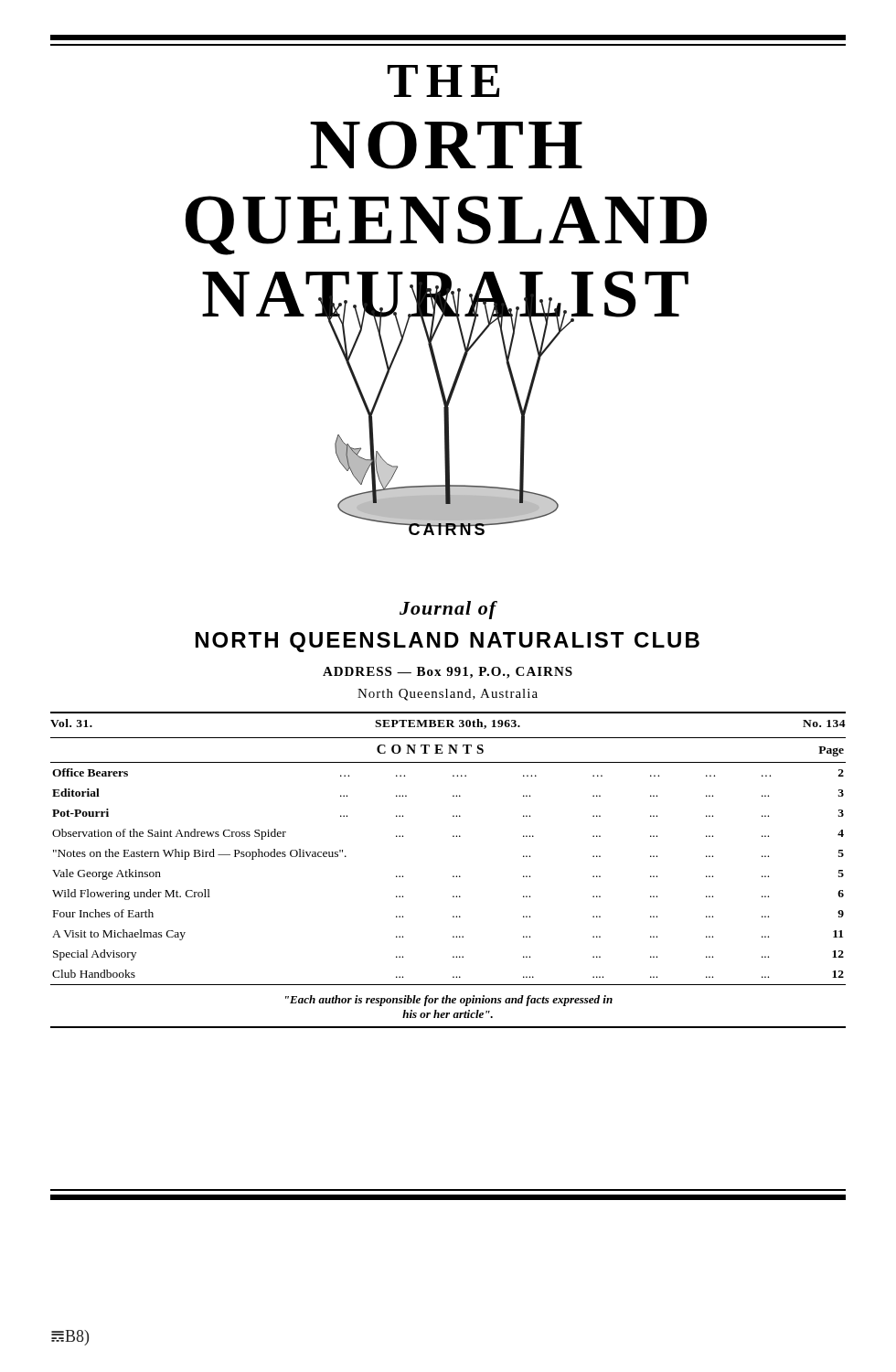Navigate to the element starting "Journal of"
This screenshot has height=1372, width=896.
pyautogui.click(x=448, y=608)
